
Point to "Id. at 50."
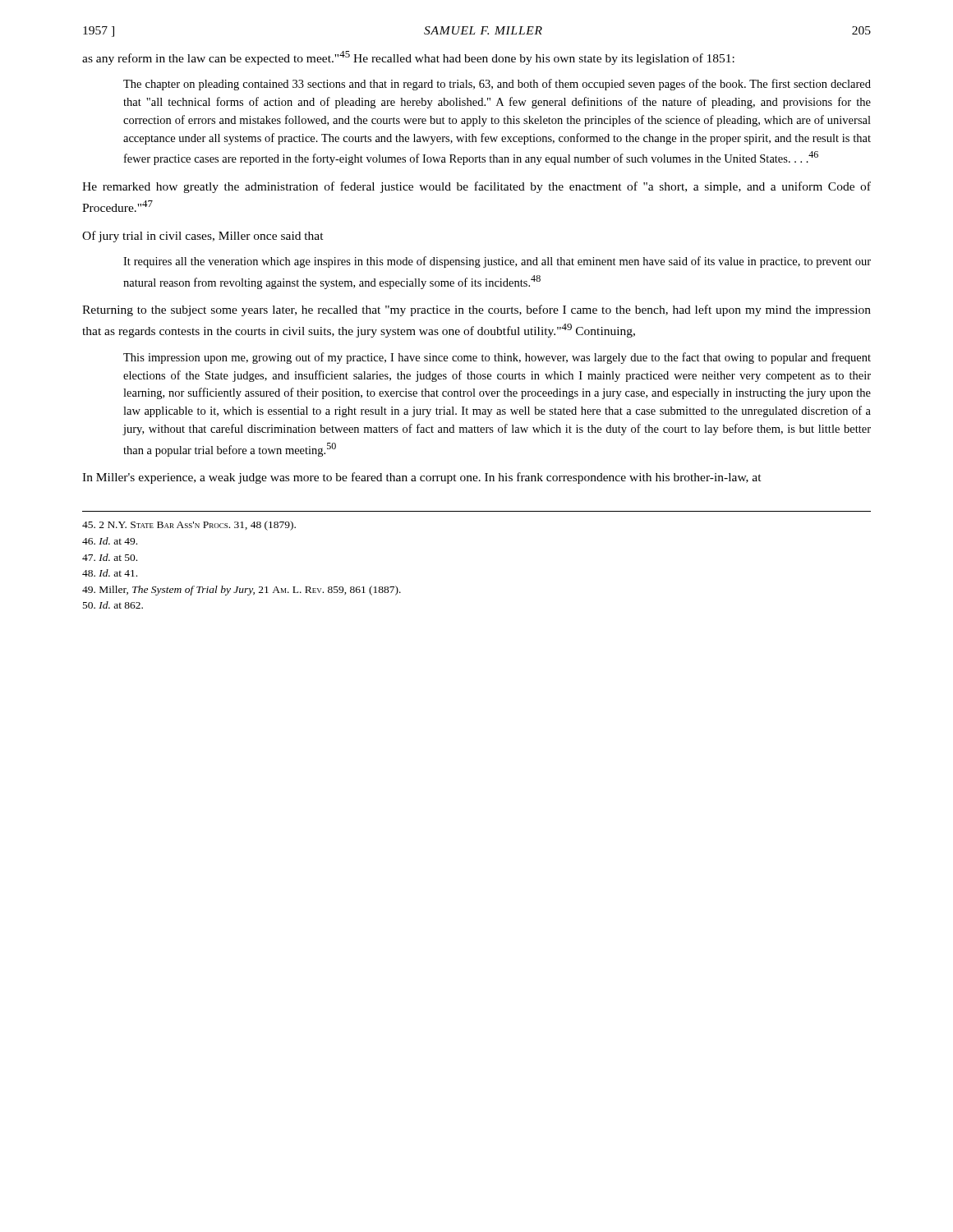click(x=110, y=557)
